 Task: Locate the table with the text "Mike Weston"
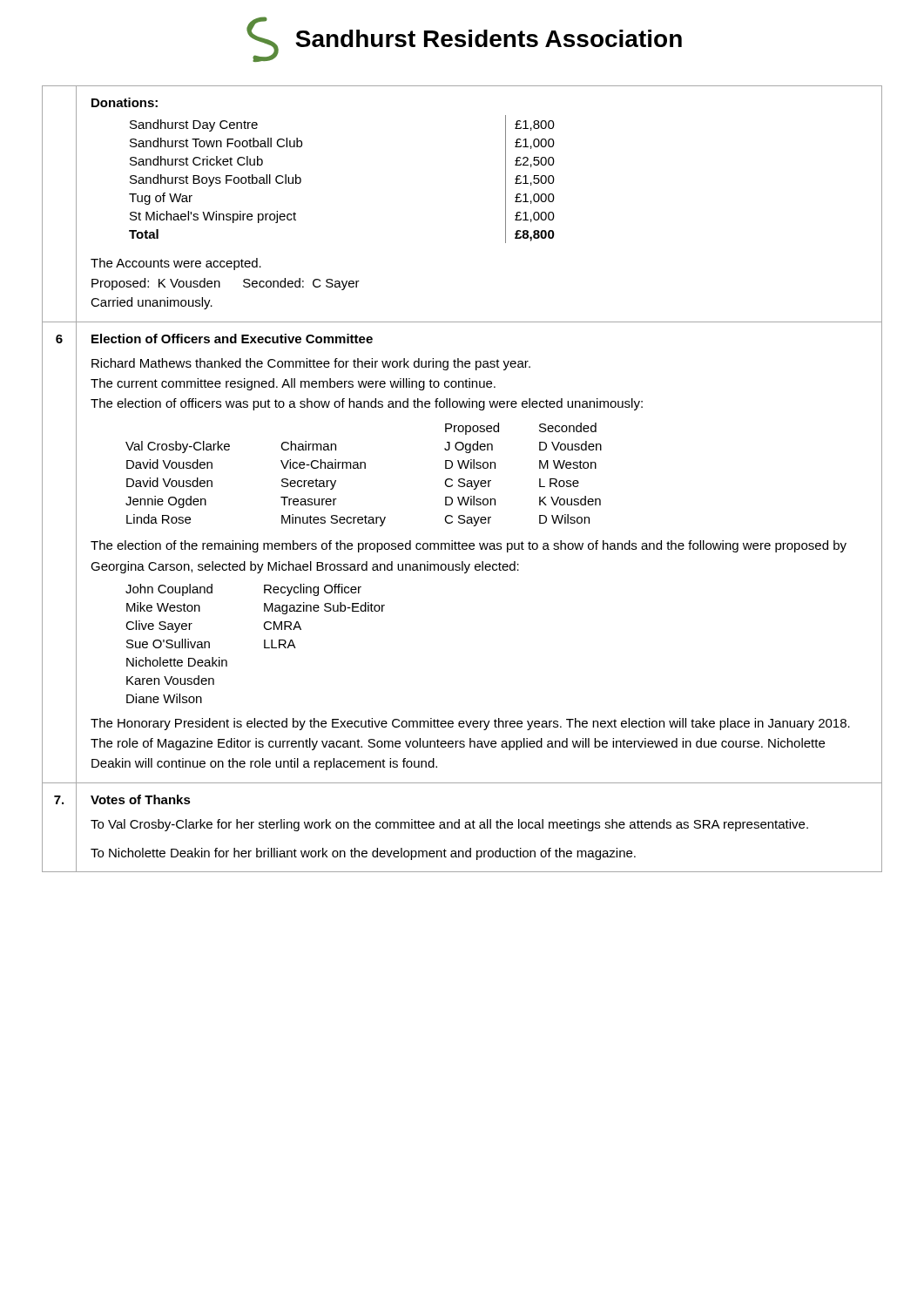[x=478, y=643]
